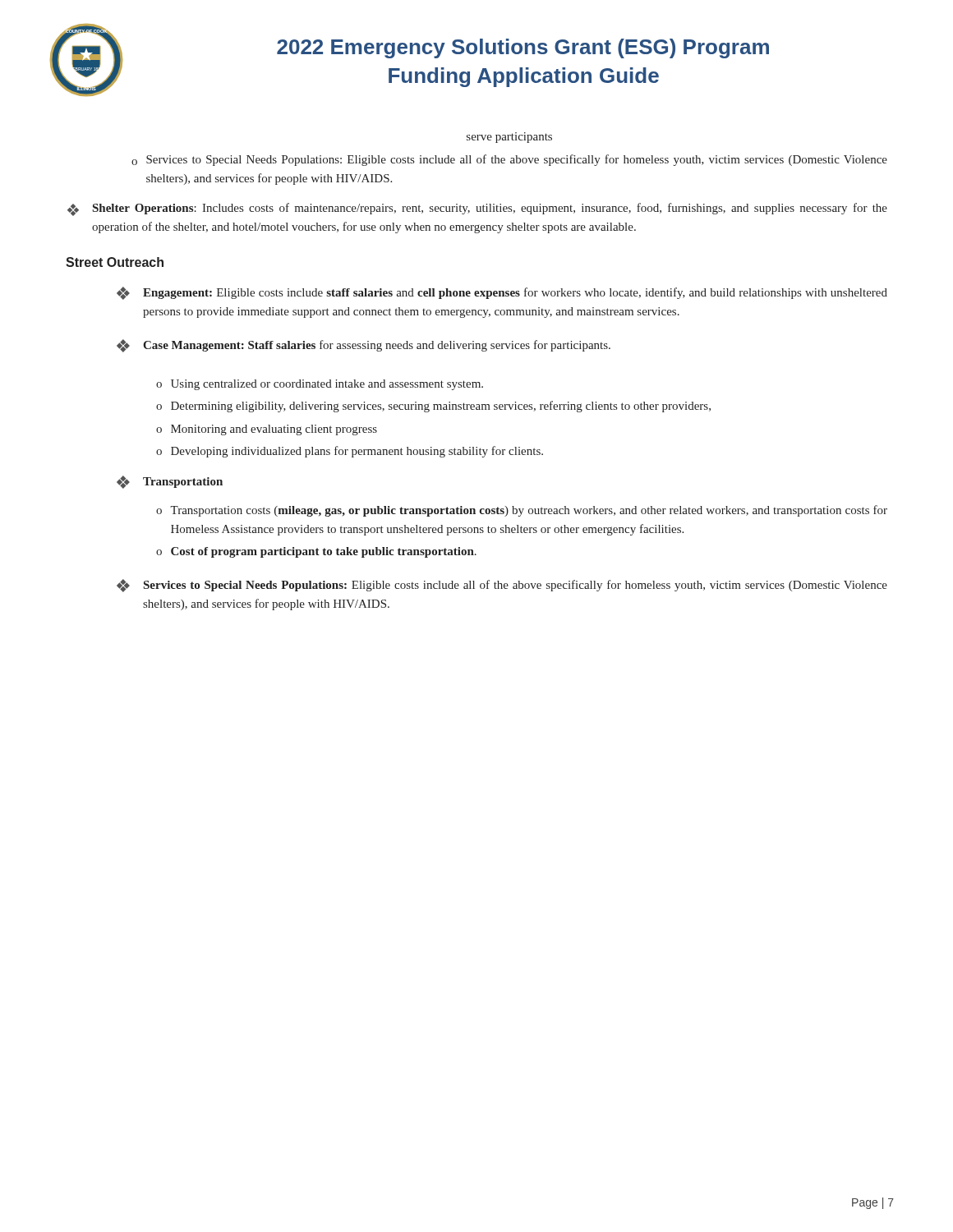Click the passage that begins "❖ Shelter Operations: Includes costs of maintenance/repairs,"

[476, 218]
